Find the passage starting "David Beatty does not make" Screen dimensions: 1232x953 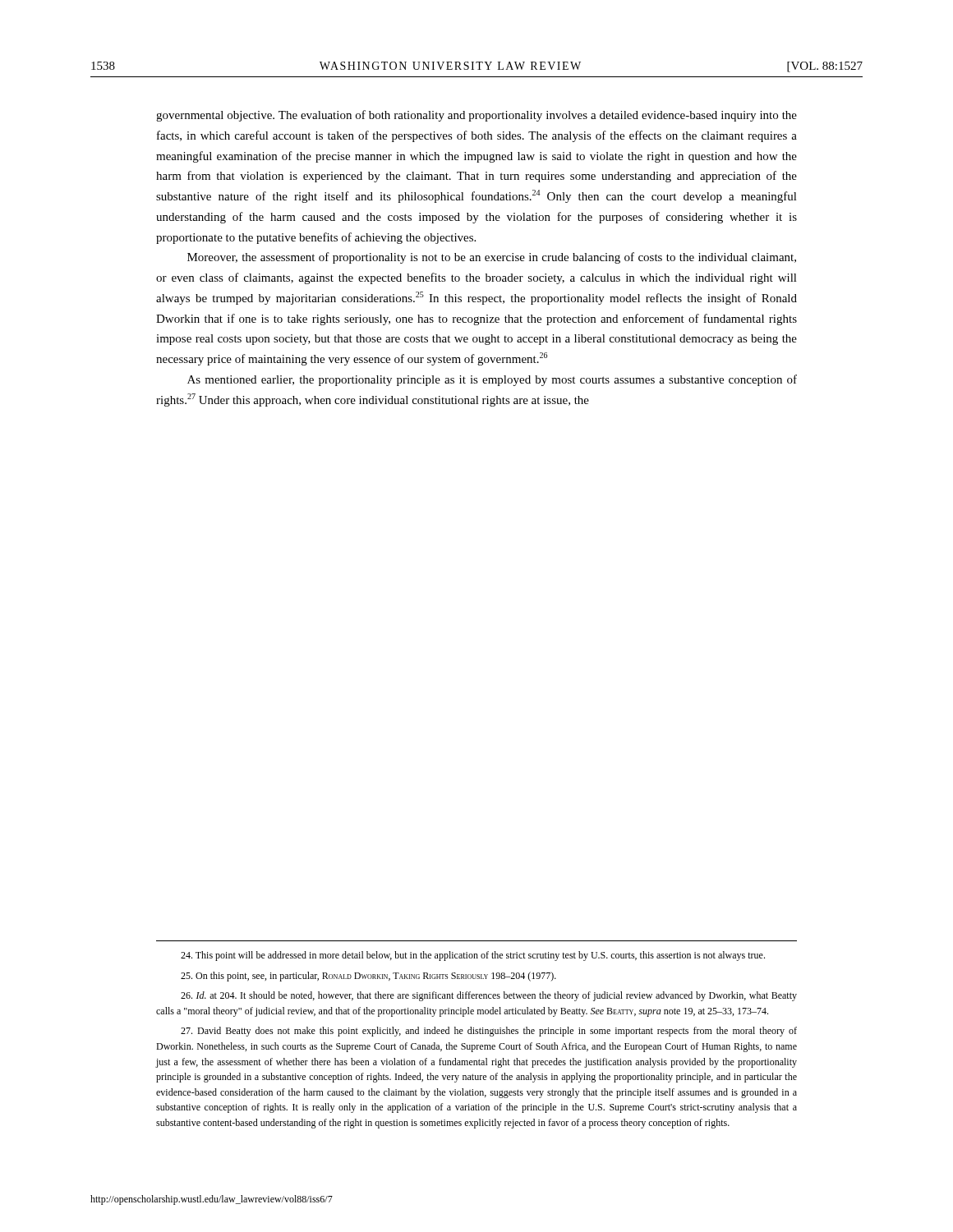476,1077
